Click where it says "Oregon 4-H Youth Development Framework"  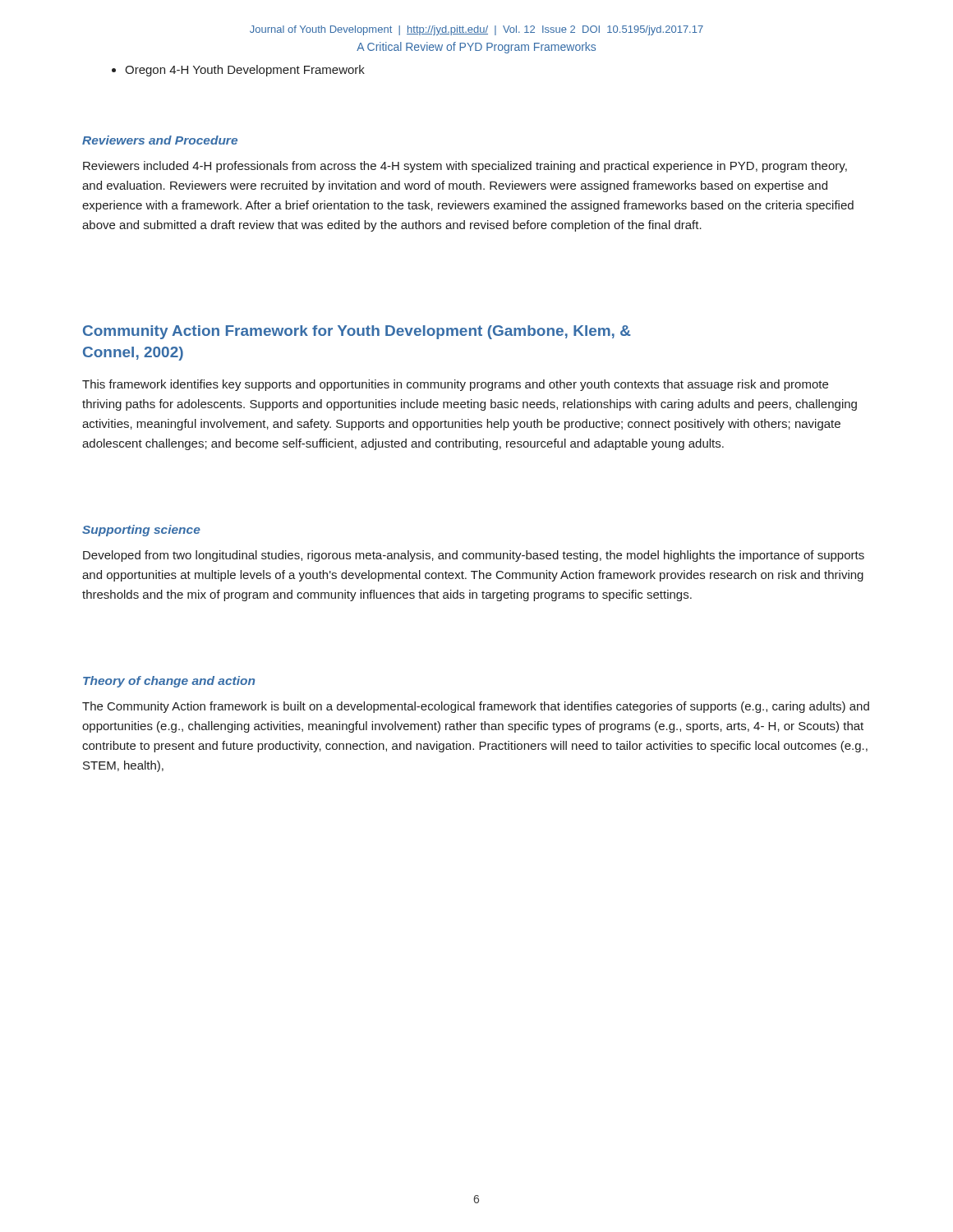click(238, 71)
